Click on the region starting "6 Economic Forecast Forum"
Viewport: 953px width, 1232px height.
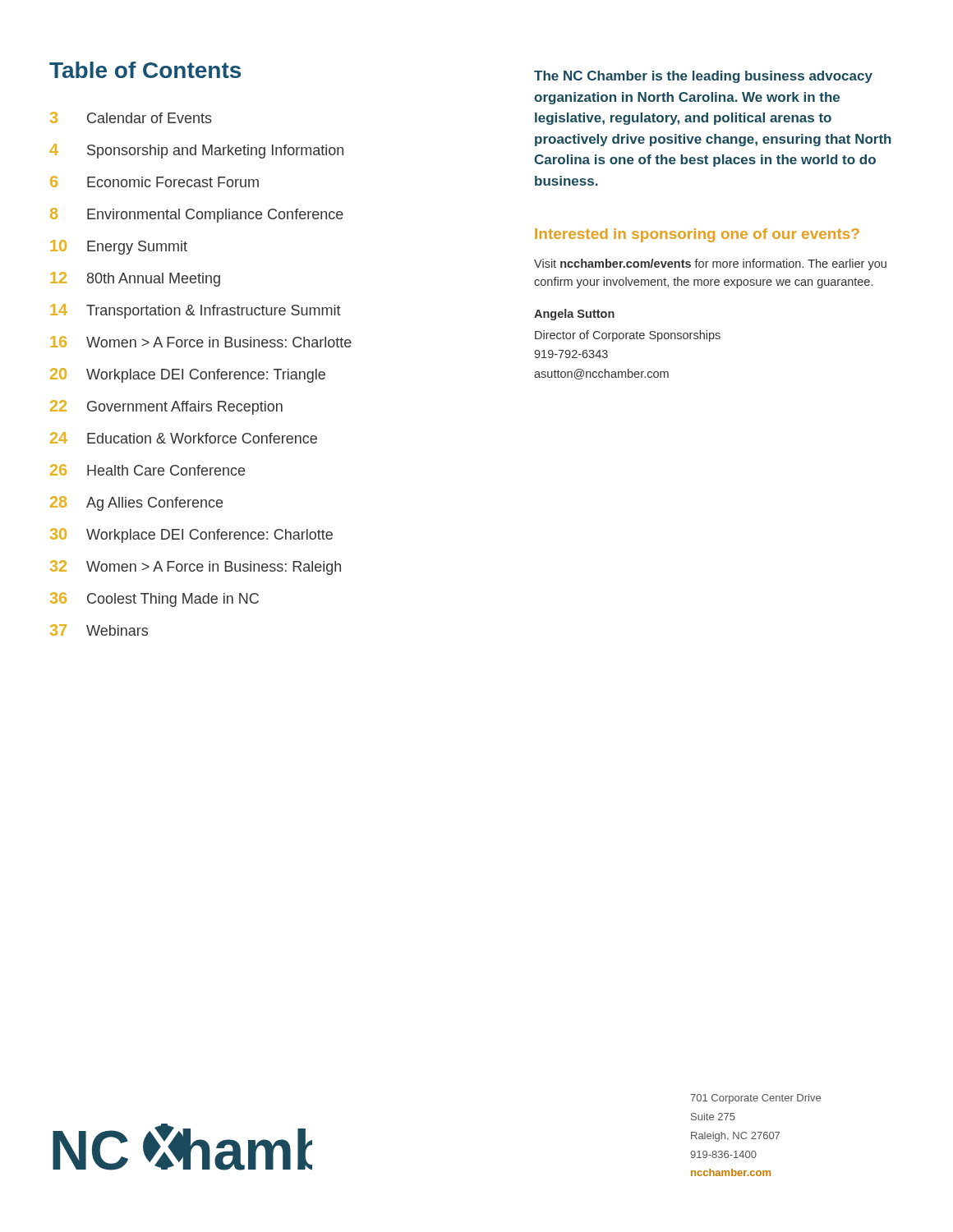point(154,182)
